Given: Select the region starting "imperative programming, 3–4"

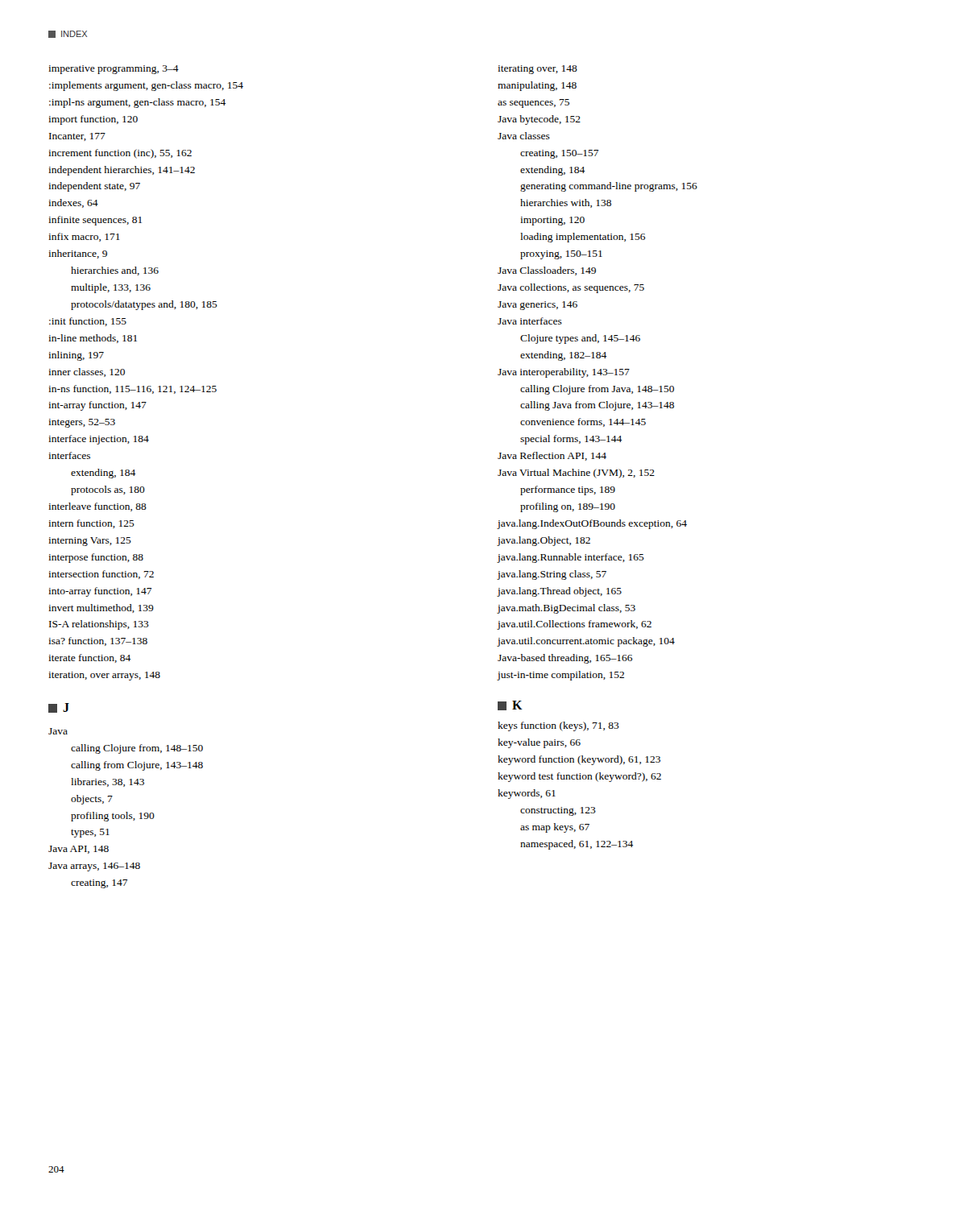Looking at the screenshot, I should (114, 70).
